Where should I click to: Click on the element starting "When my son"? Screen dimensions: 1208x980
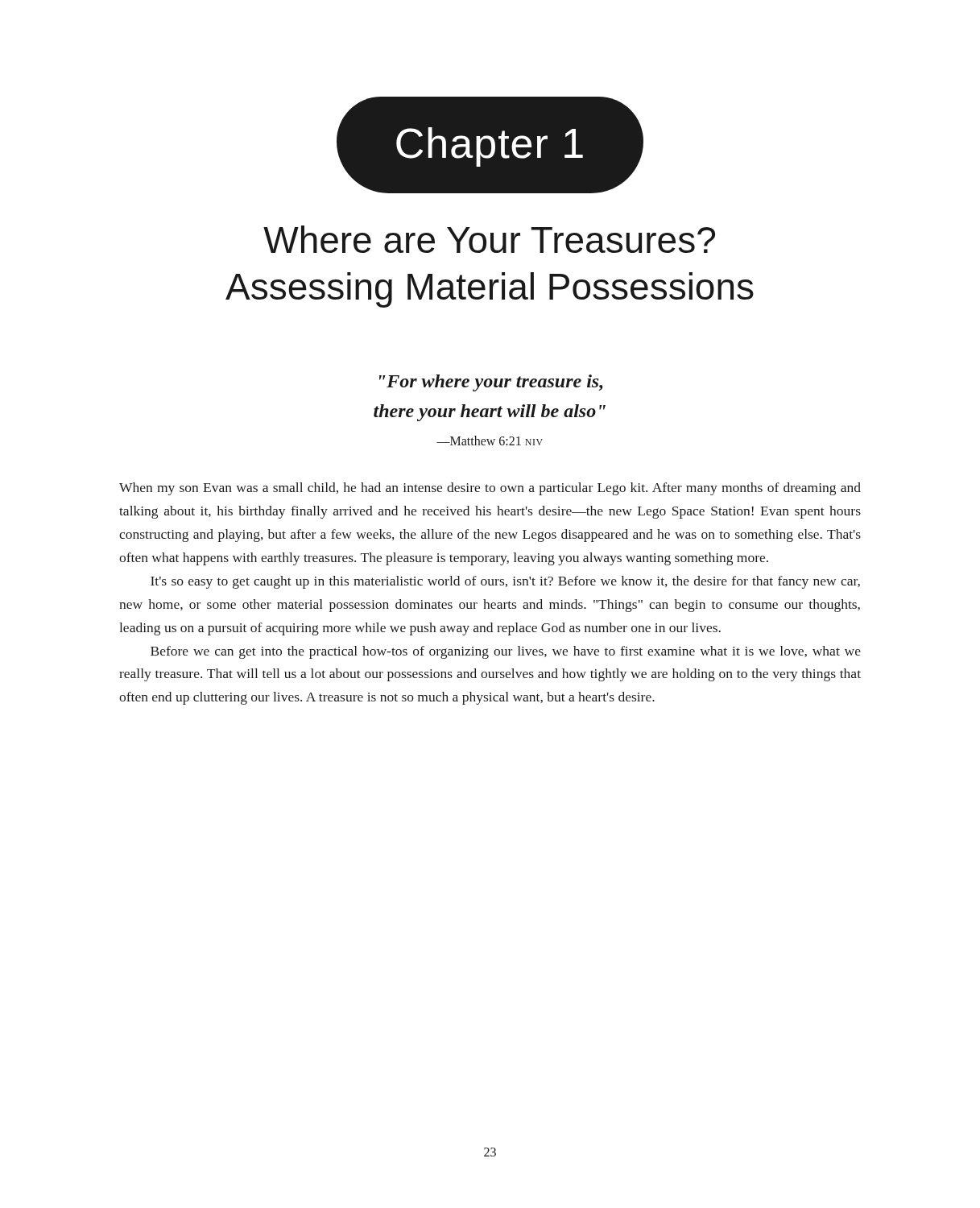tap(490, 593)
